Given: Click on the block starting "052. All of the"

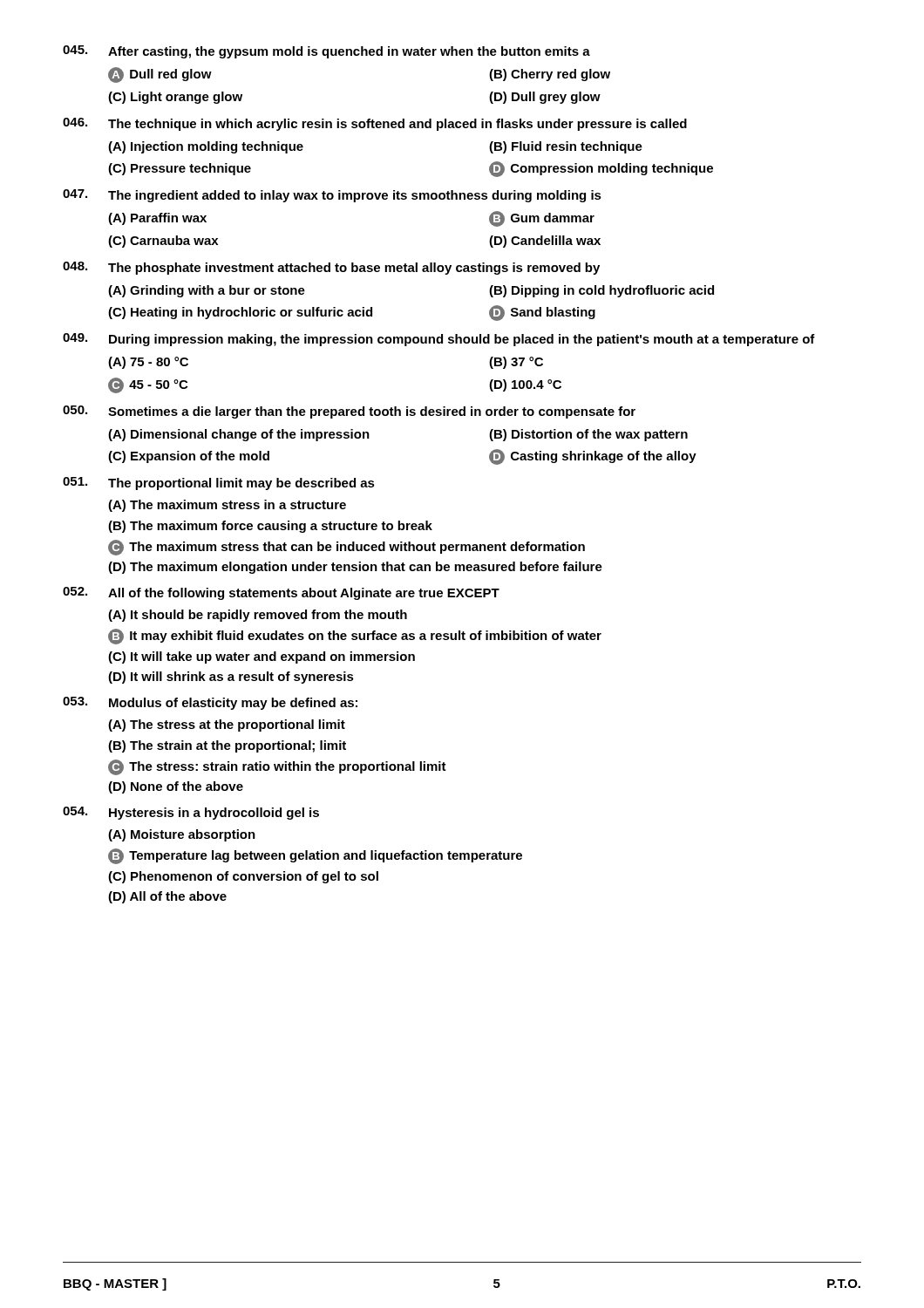Looking at the screenshot, I should tap(462, 636).
